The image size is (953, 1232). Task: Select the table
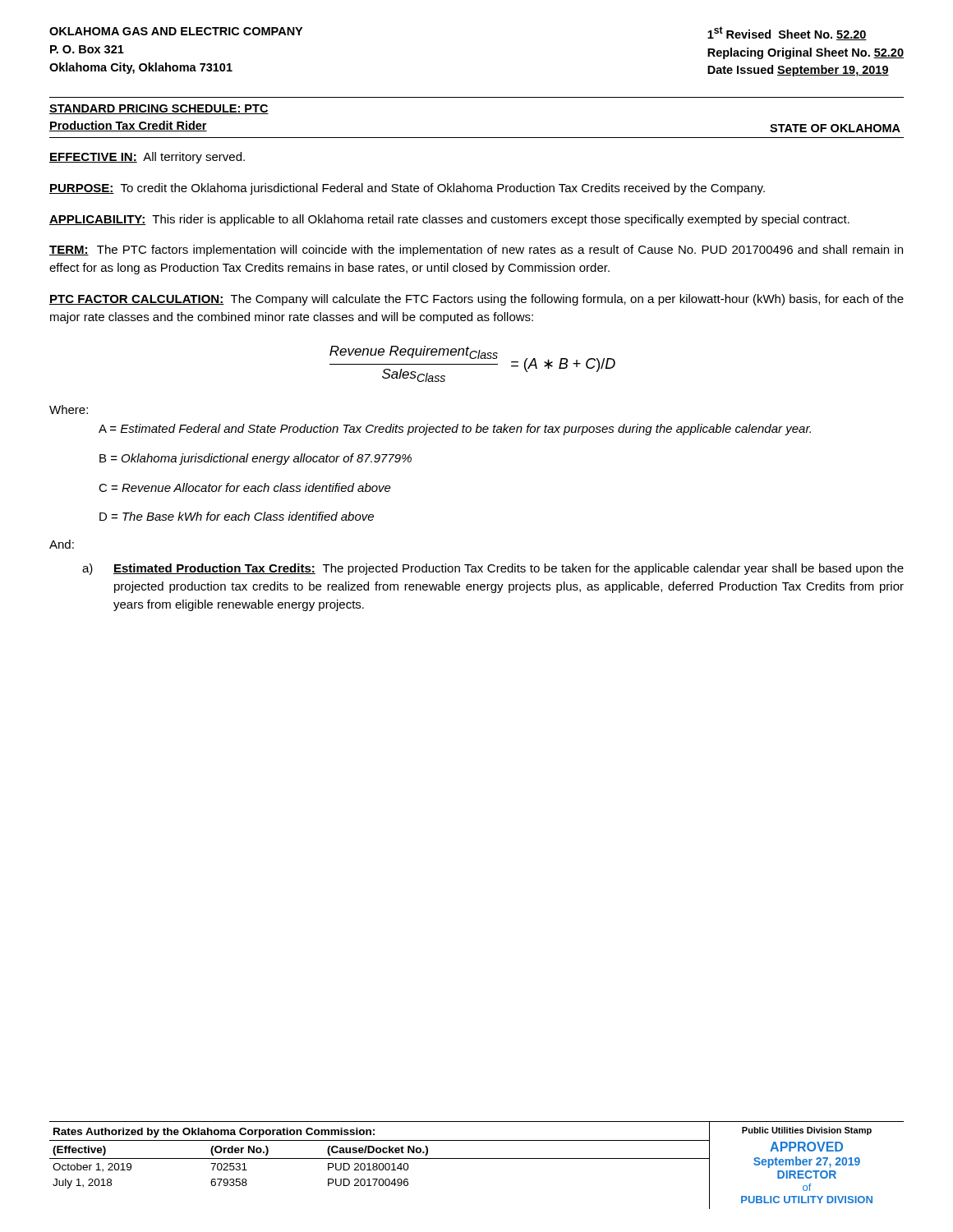tap(380, 1165)
